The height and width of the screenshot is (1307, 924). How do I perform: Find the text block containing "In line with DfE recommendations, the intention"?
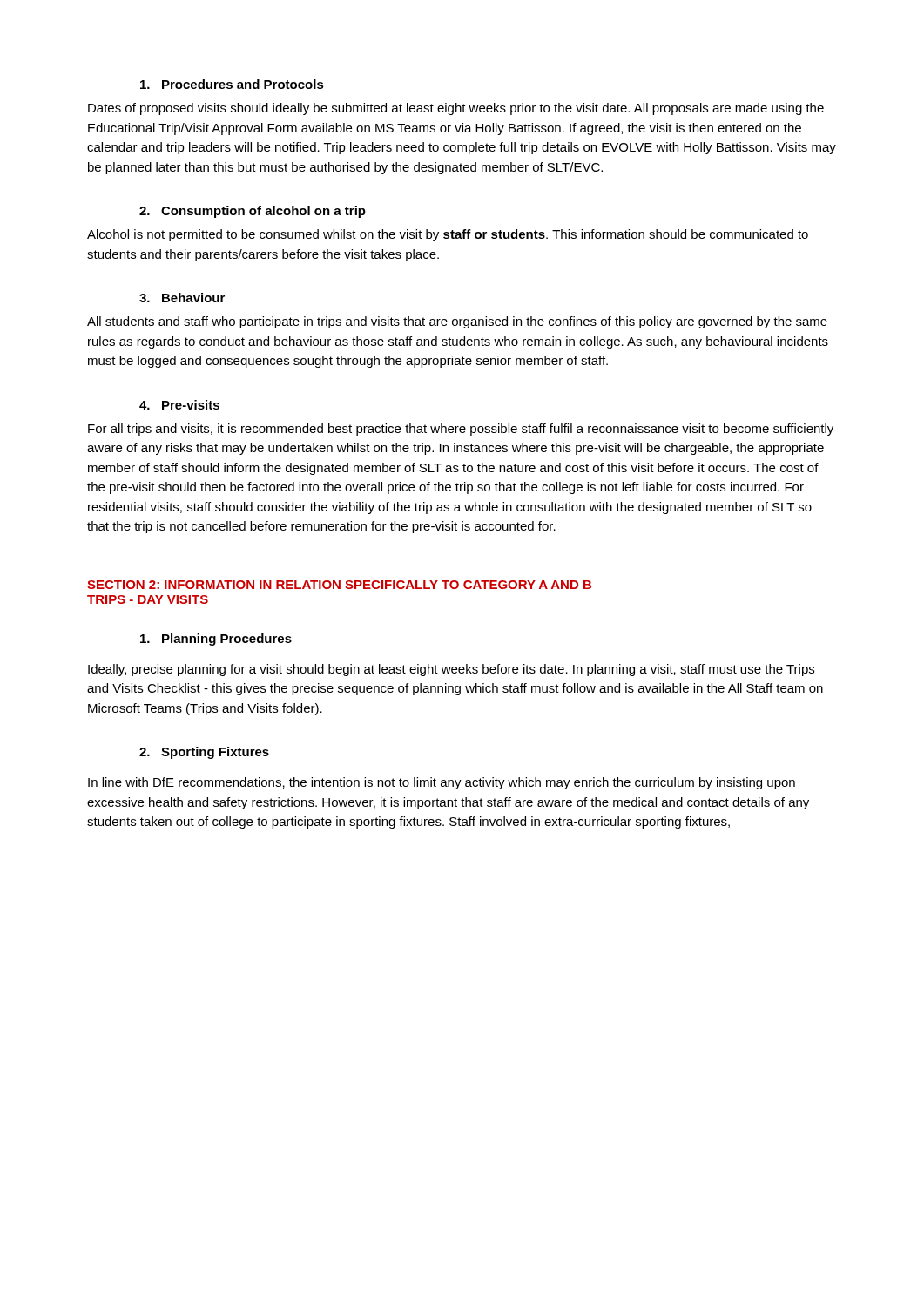[x=448, y=802]
